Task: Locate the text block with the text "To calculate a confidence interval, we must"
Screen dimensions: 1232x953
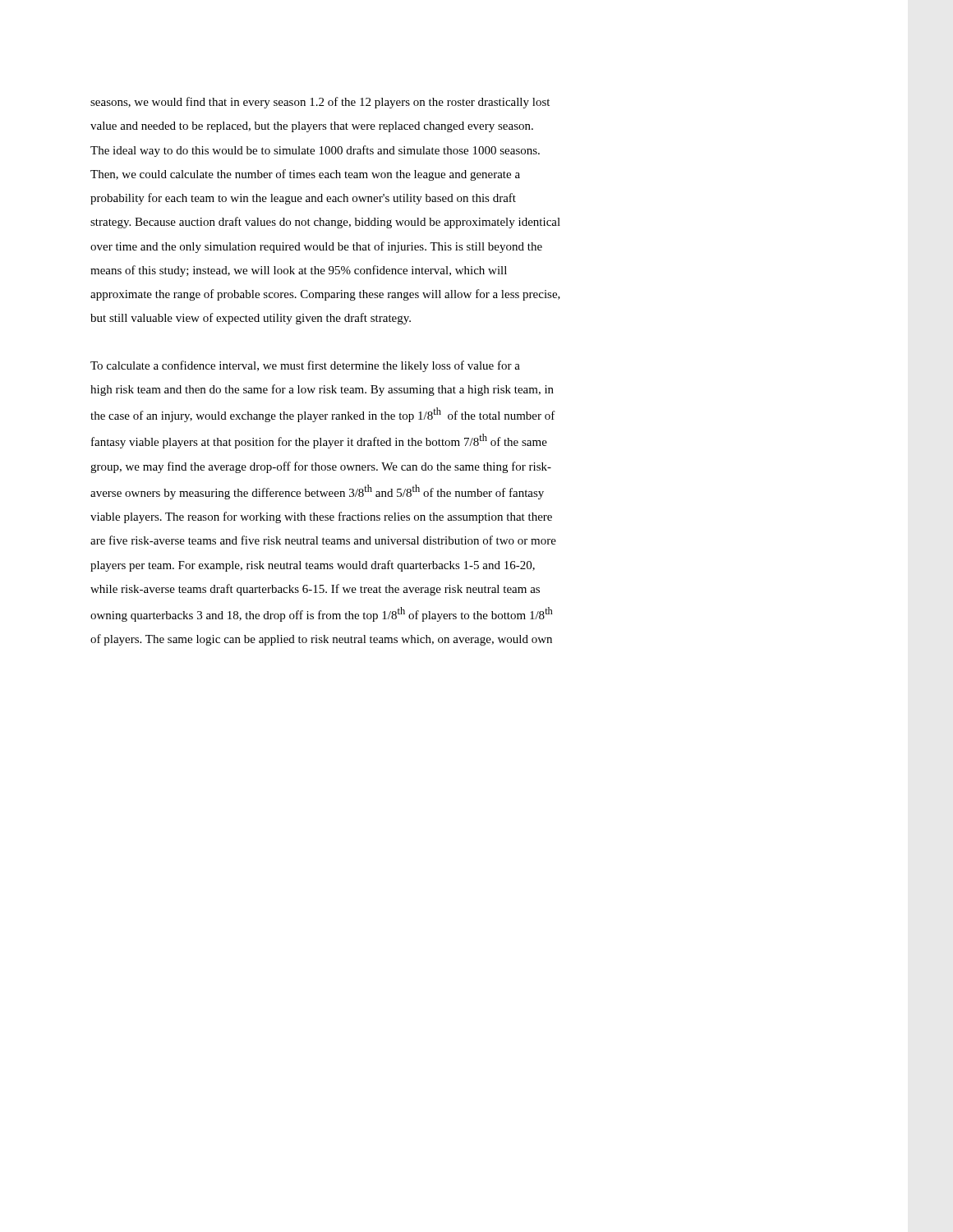Action: click(444, 503)
